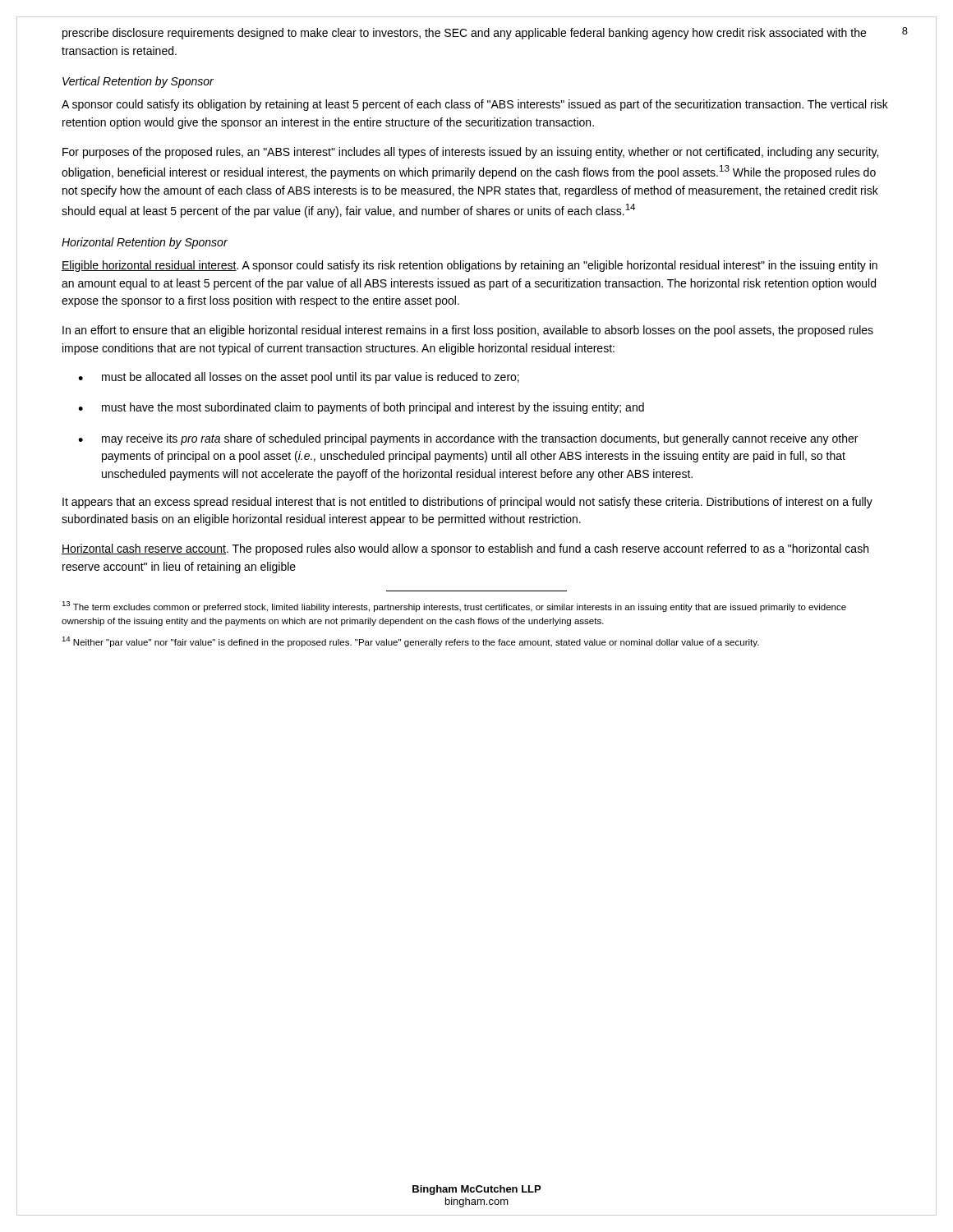The width and height of the screenshot is (953, 1232).
Task: Point to the block beginning "14 Neither "par value" nor "fair value" is"
Action: click(411, 640)
